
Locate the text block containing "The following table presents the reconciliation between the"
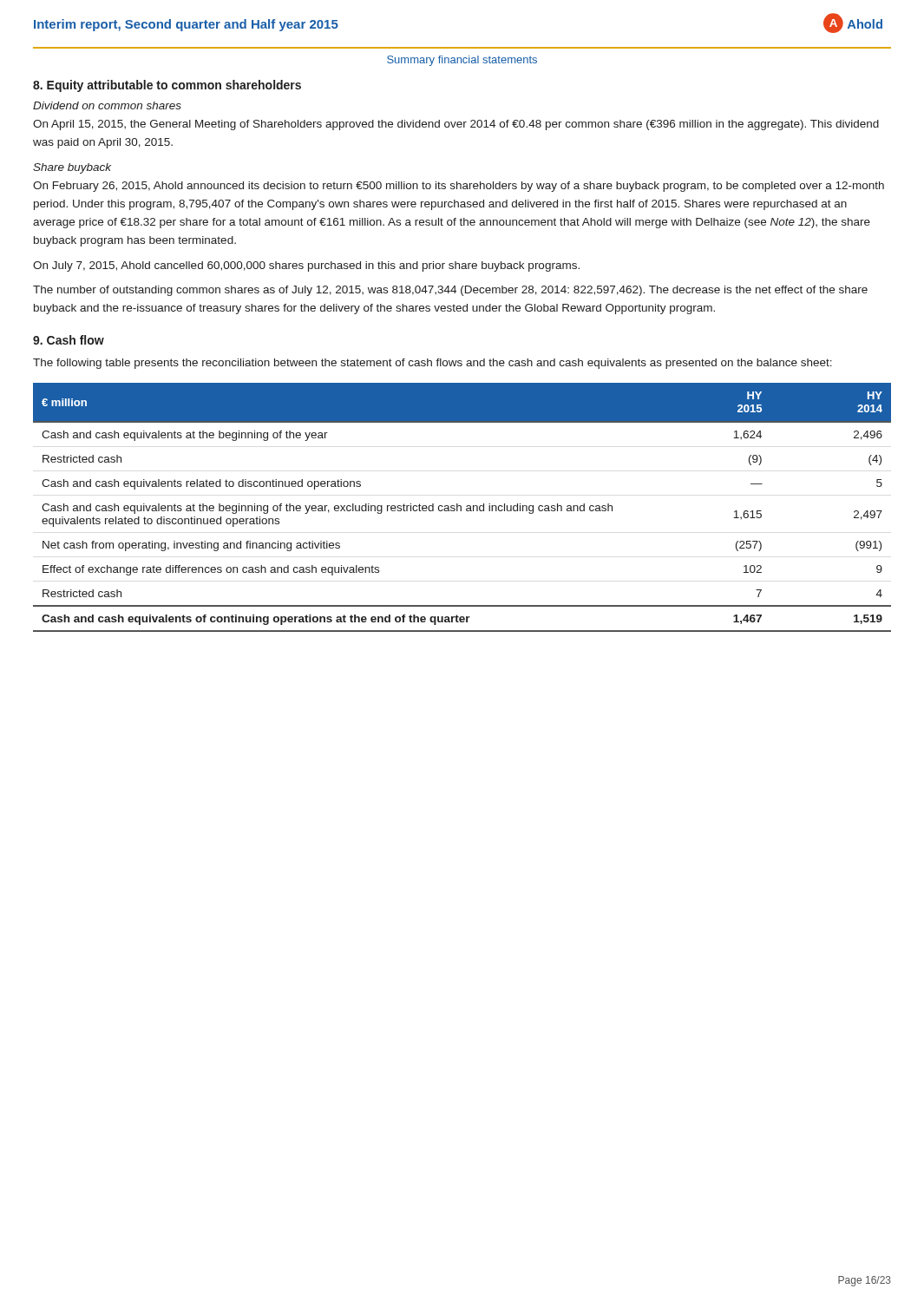click(433, 363)
